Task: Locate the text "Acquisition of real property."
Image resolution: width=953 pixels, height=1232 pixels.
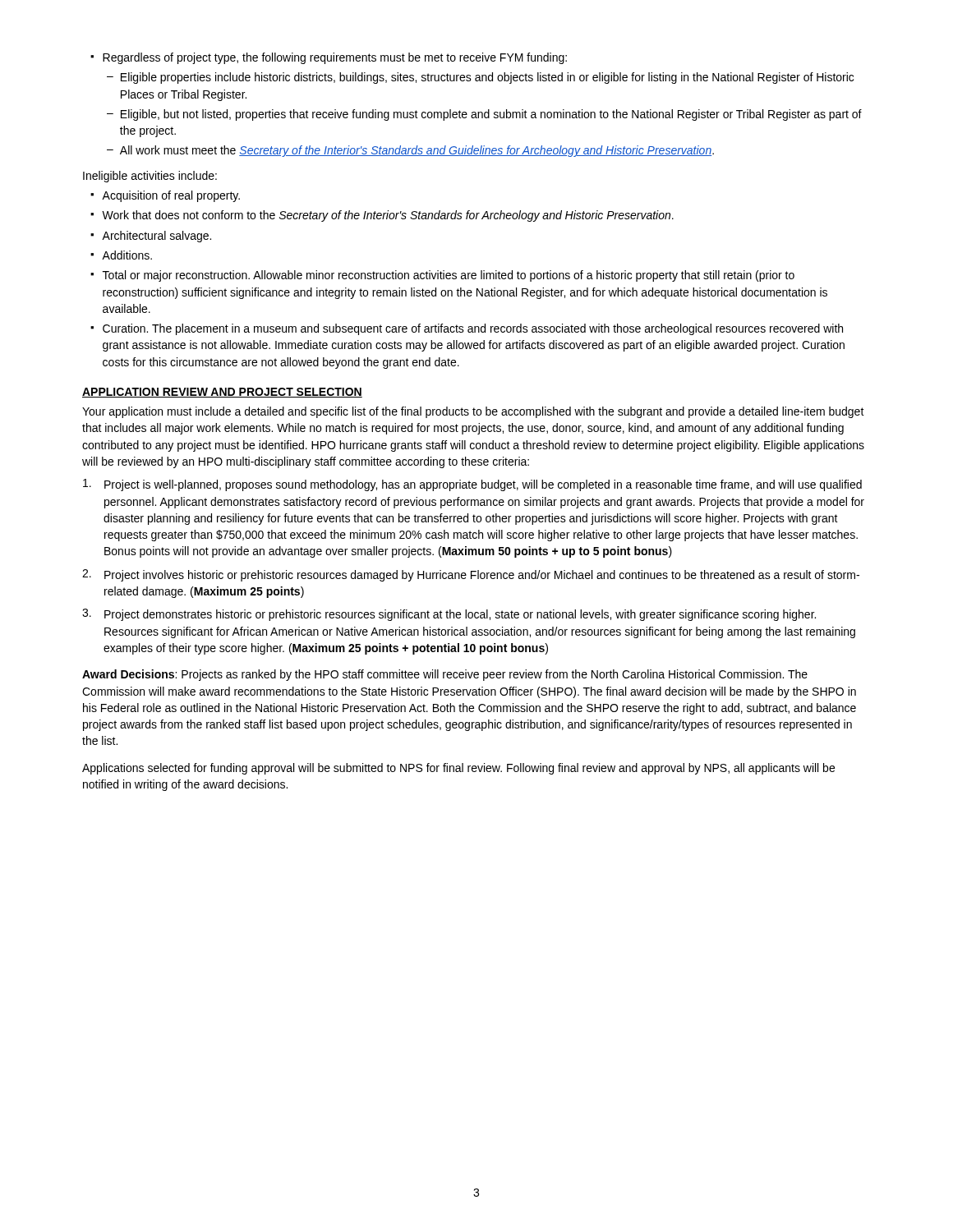Action: click(x=172, y=196)
